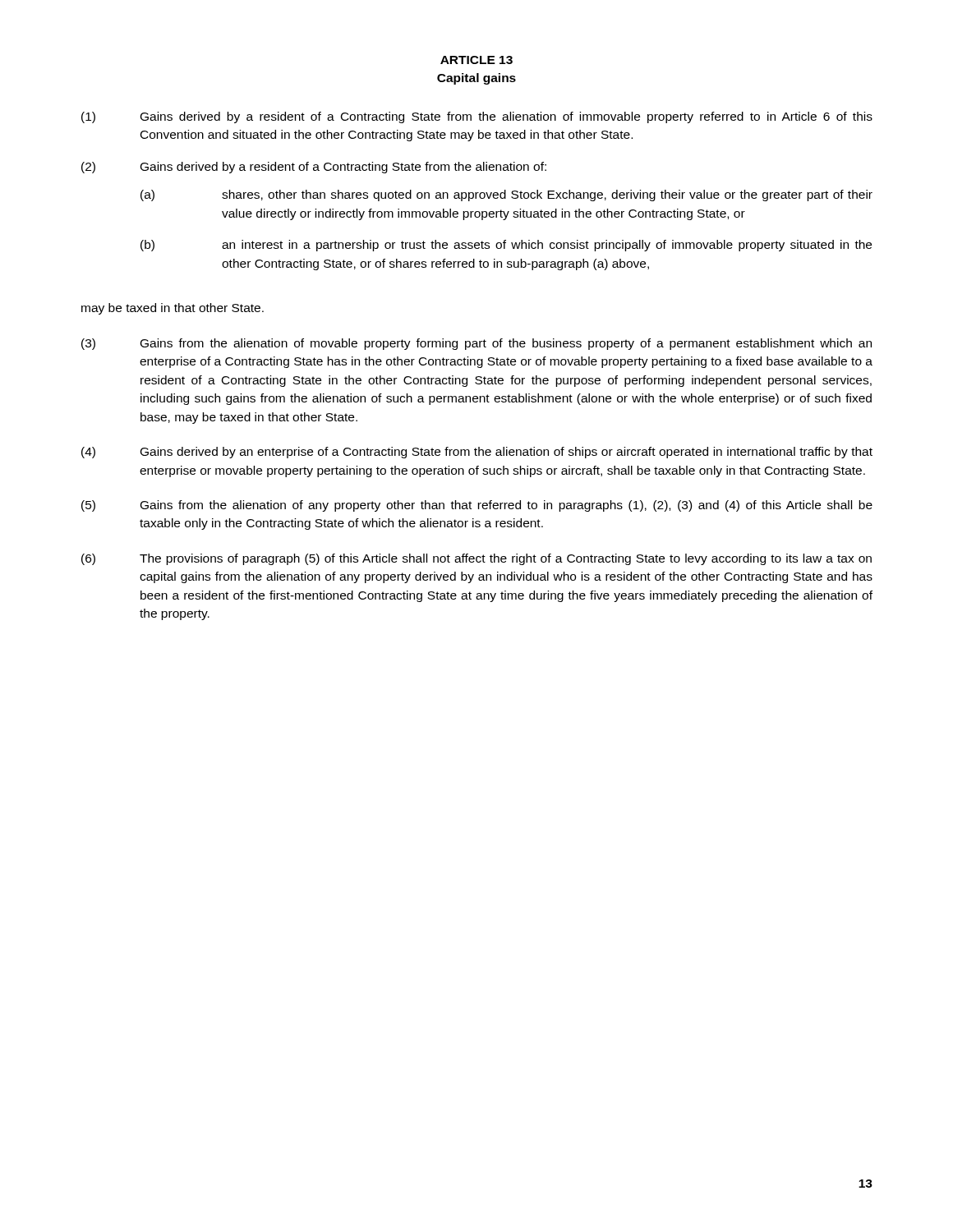Locate the text block with the text "(5) Gains from the alienation of any property"
Image resolution: width=953 pixels, height=1232 pixels.
(x=476, y=514)
